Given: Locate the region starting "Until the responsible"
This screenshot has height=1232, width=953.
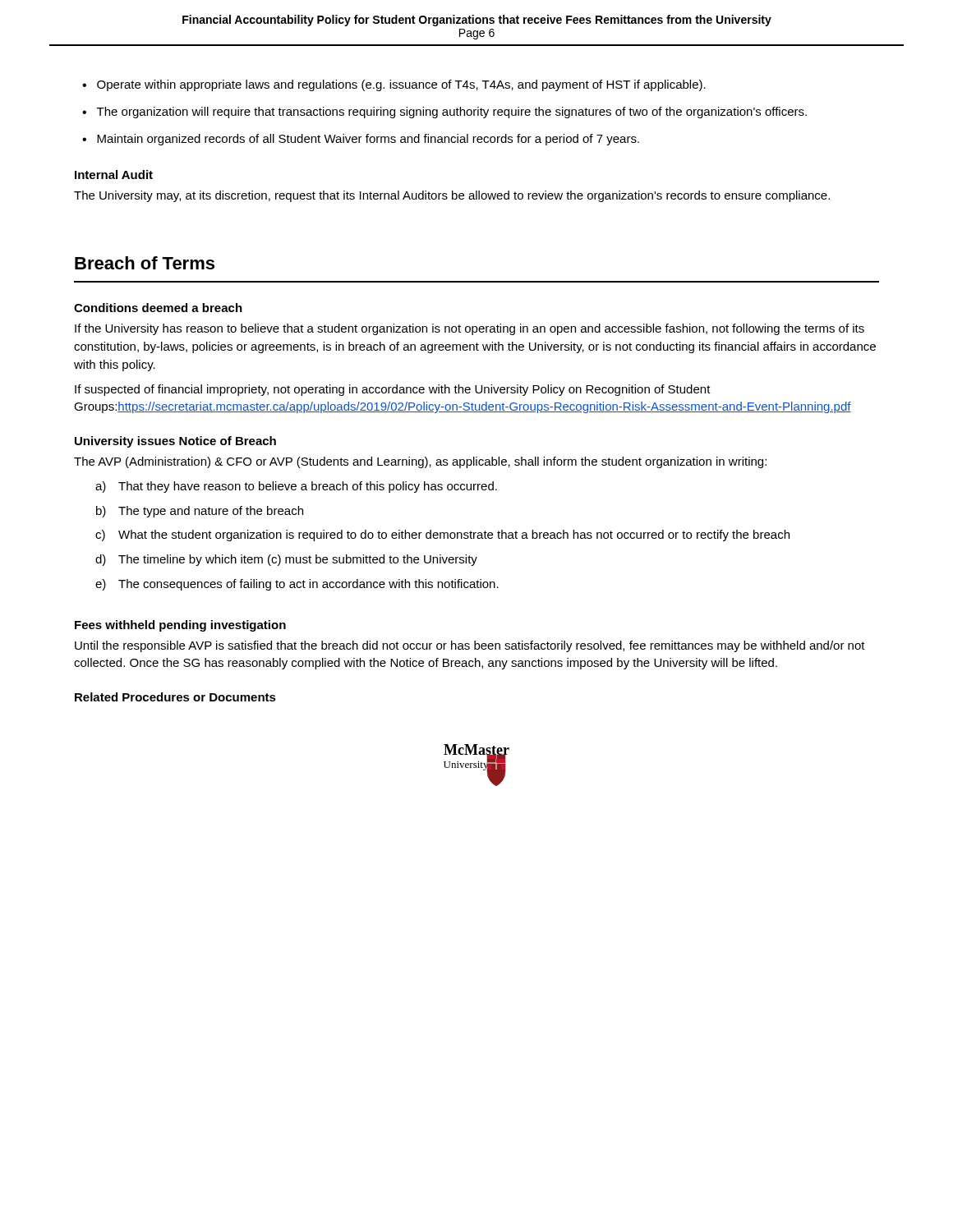Looking at the screenshot, I should [469, 654].
